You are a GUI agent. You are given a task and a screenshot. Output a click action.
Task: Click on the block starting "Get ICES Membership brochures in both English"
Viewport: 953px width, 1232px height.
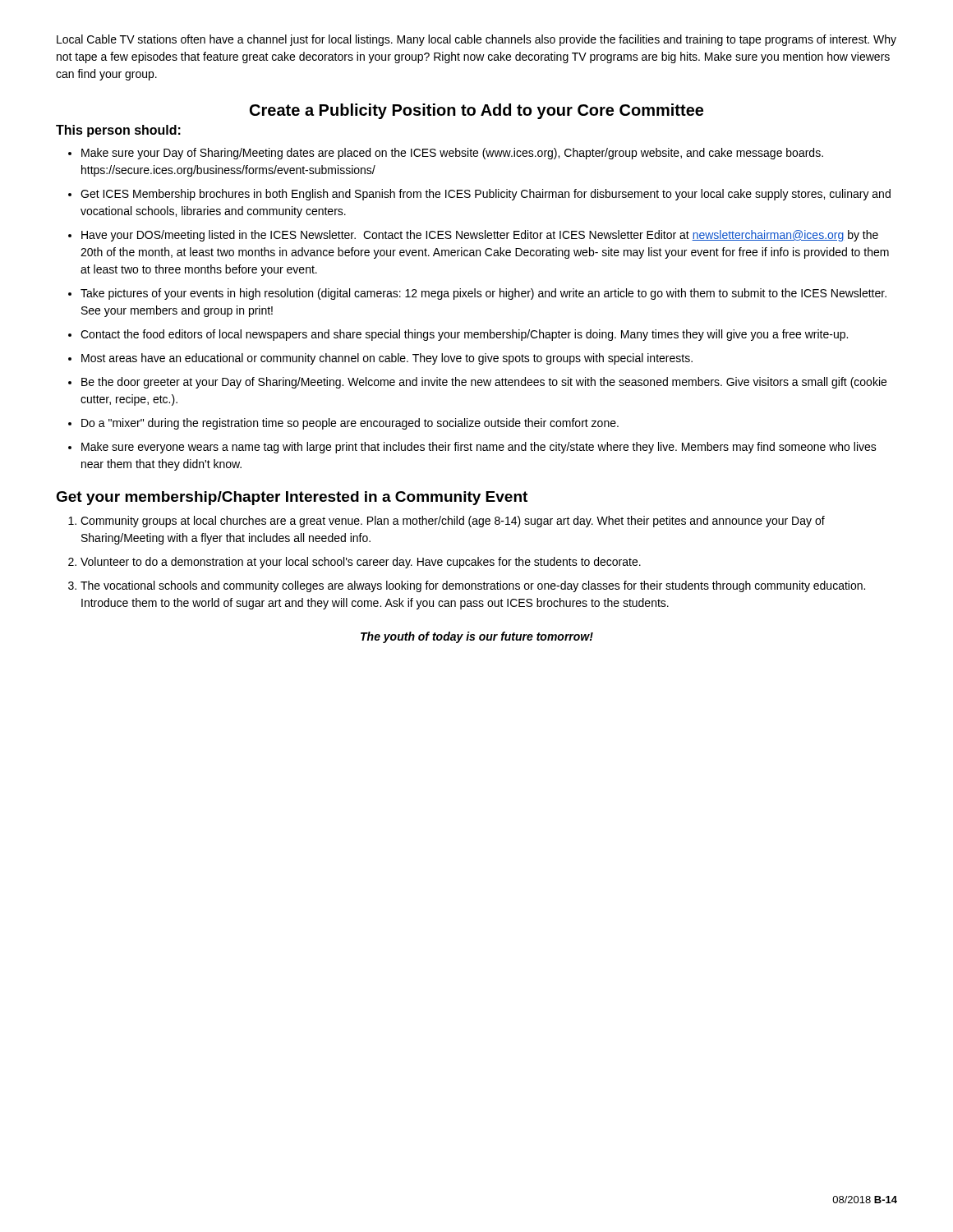(x=486, y=202)
